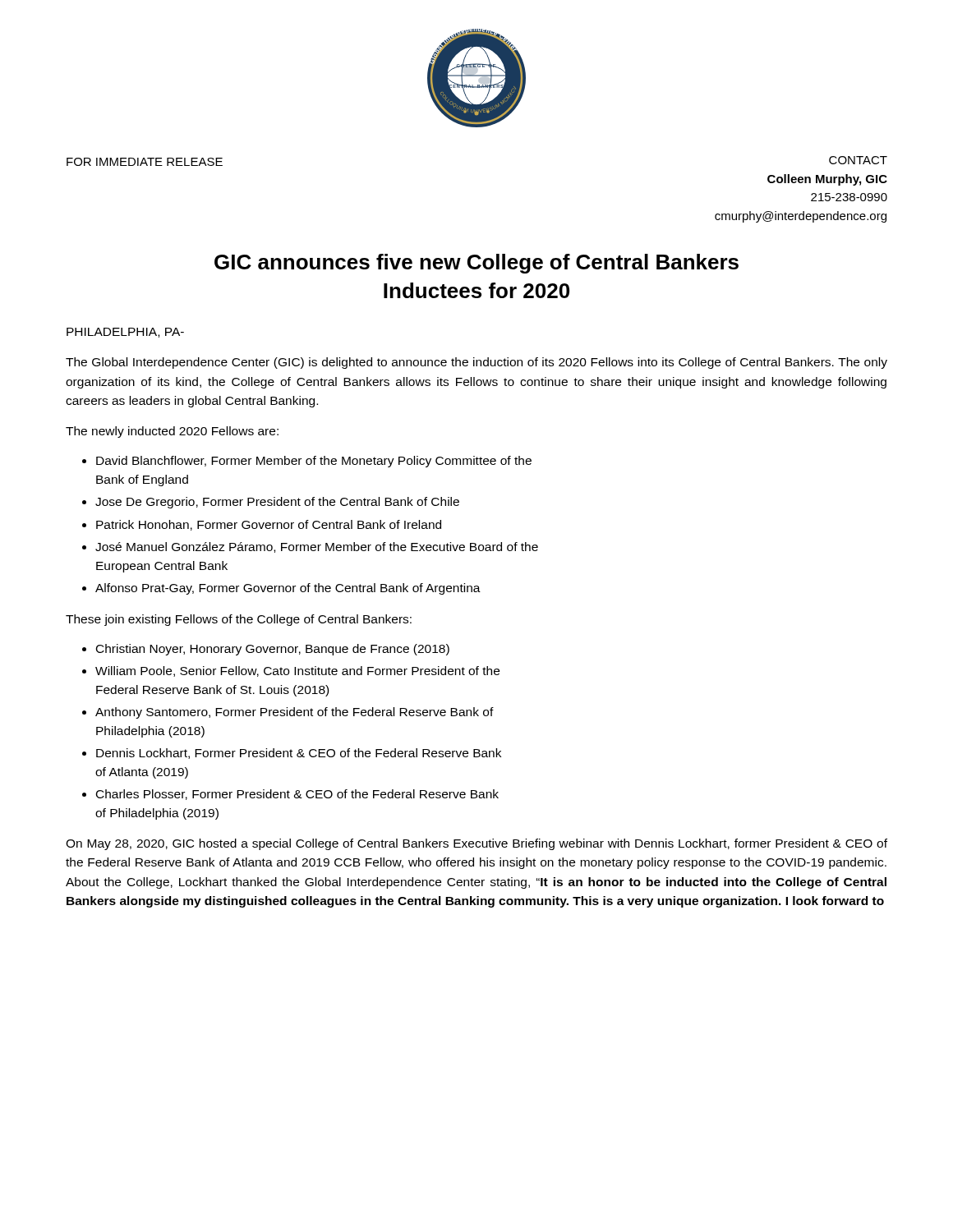Find the list item containing "William Poole, Senior"
953x1232 pixels.
pos(298,680)
